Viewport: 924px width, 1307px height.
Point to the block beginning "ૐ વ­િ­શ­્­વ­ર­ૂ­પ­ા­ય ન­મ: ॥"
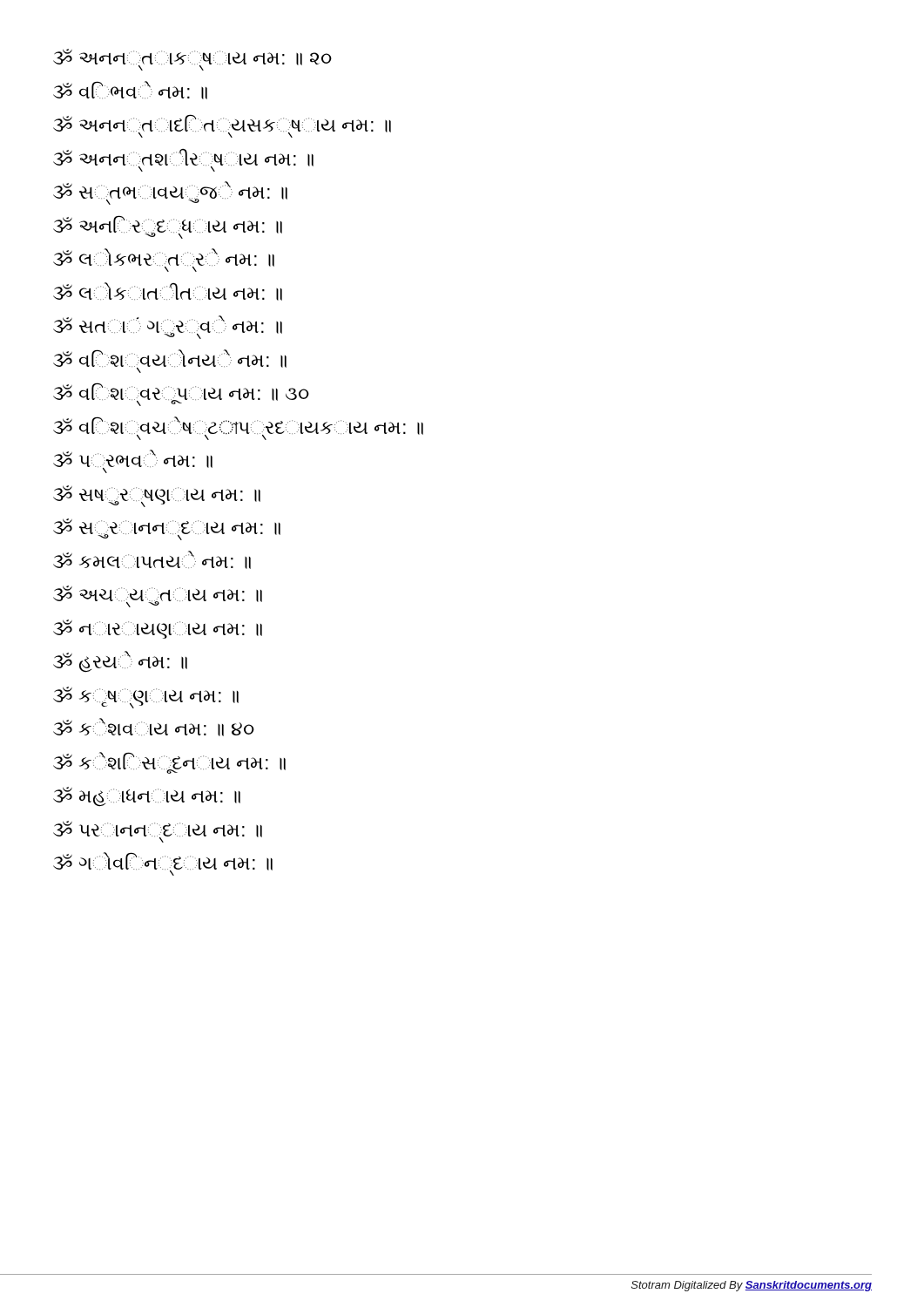[181, 393]
